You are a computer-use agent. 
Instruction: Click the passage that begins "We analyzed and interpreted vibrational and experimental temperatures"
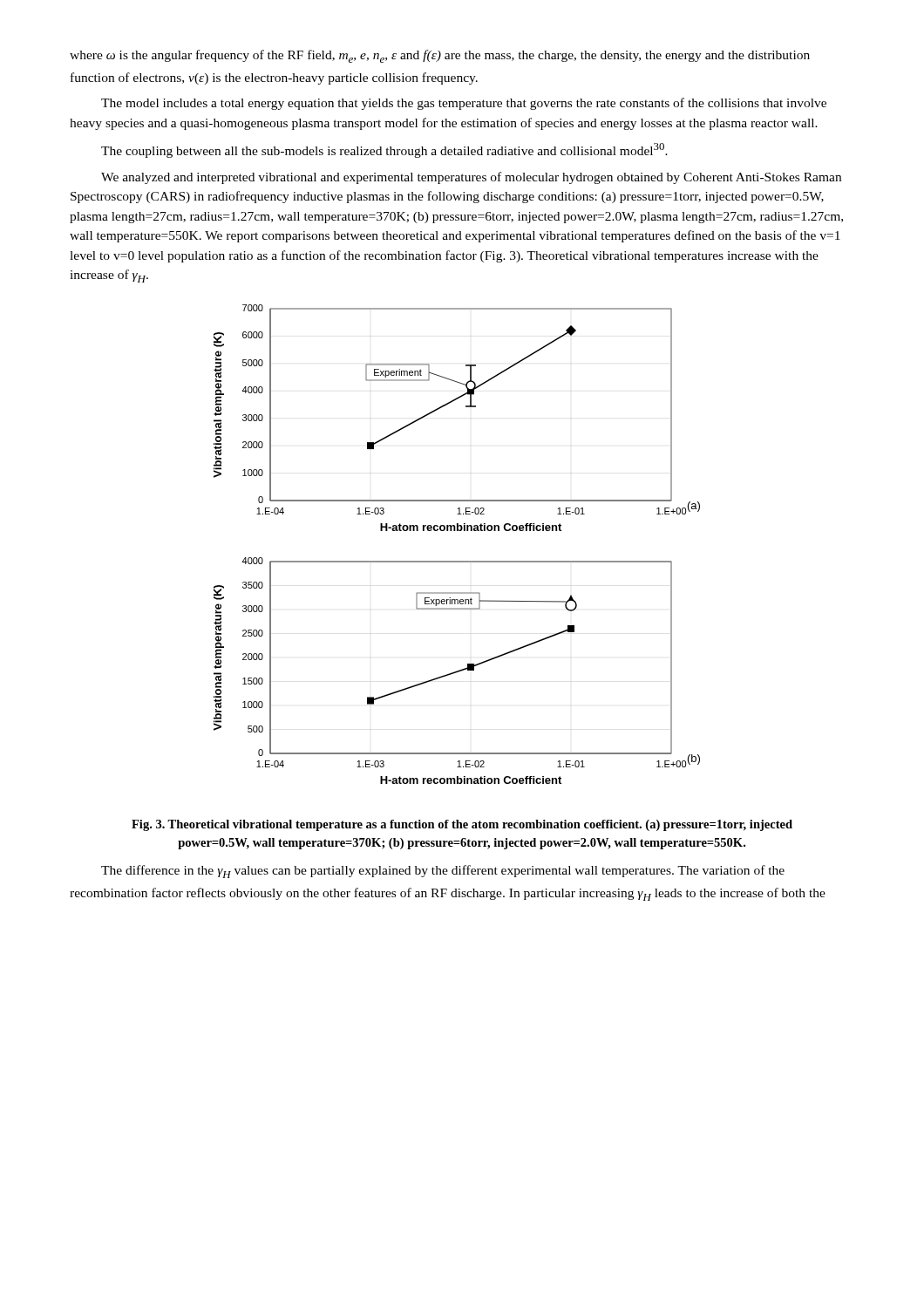(457, 227)
